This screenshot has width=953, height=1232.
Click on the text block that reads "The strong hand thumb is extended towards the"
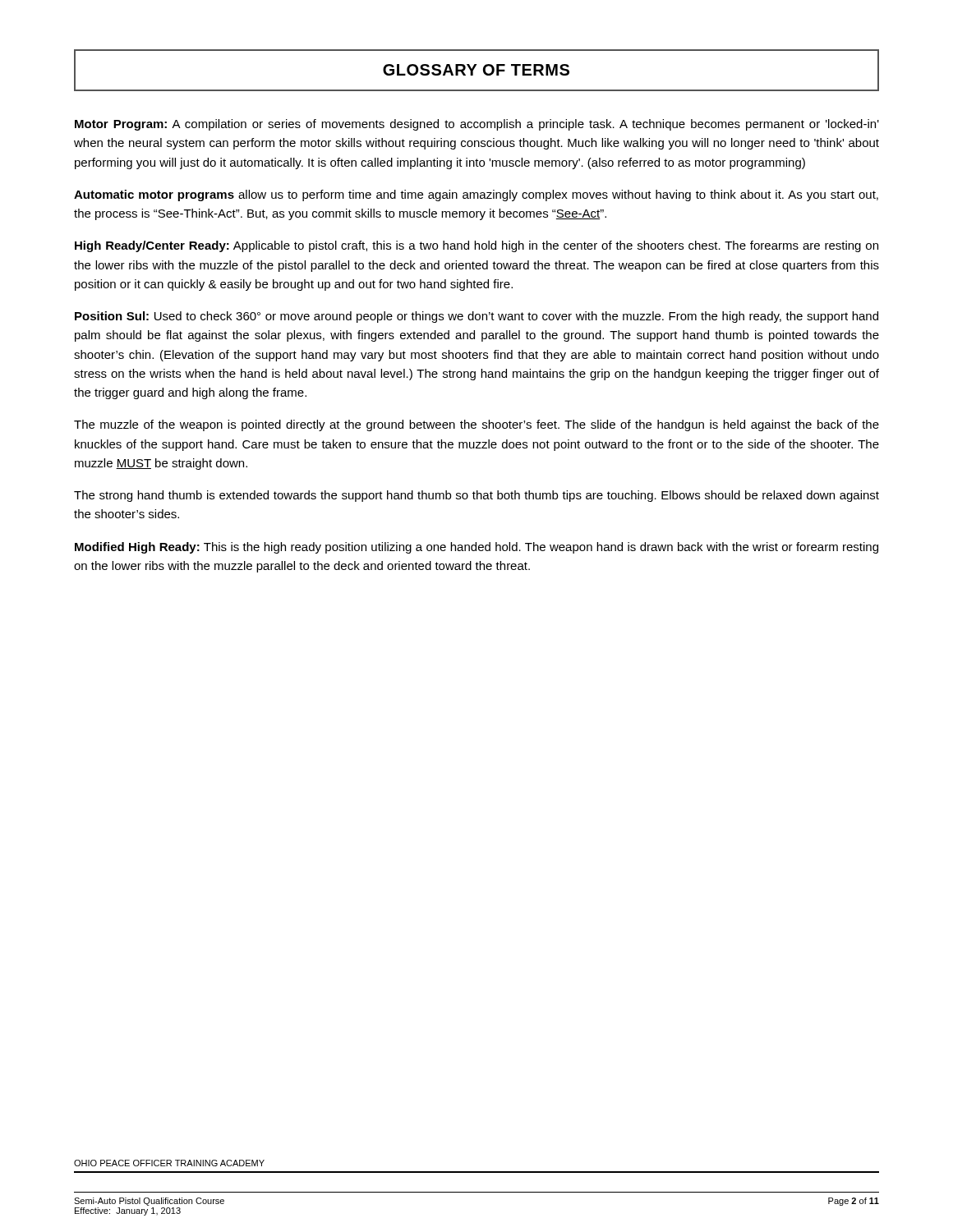(476, 504)
